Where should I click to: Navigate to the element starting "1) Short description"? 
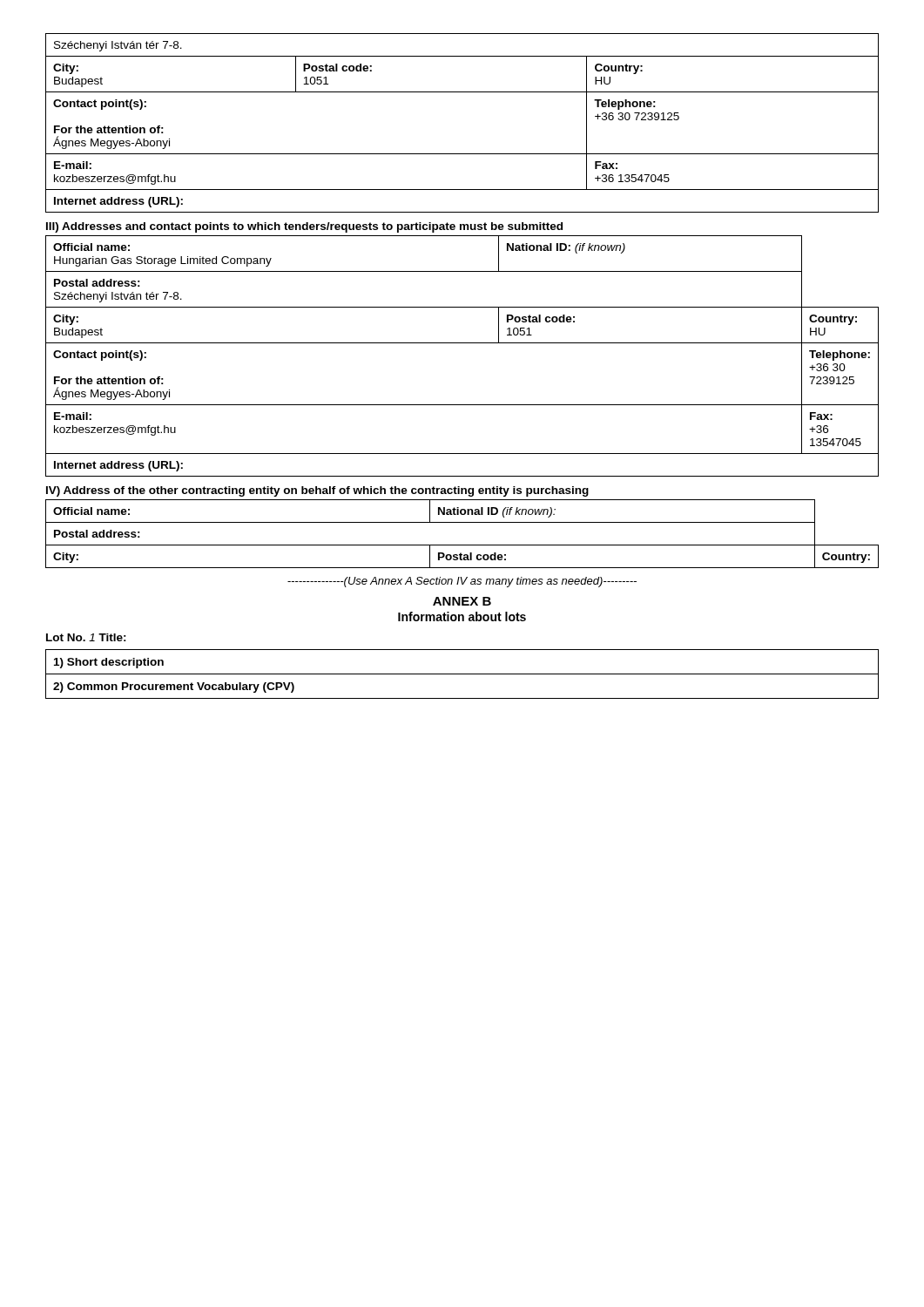point(109,662)
